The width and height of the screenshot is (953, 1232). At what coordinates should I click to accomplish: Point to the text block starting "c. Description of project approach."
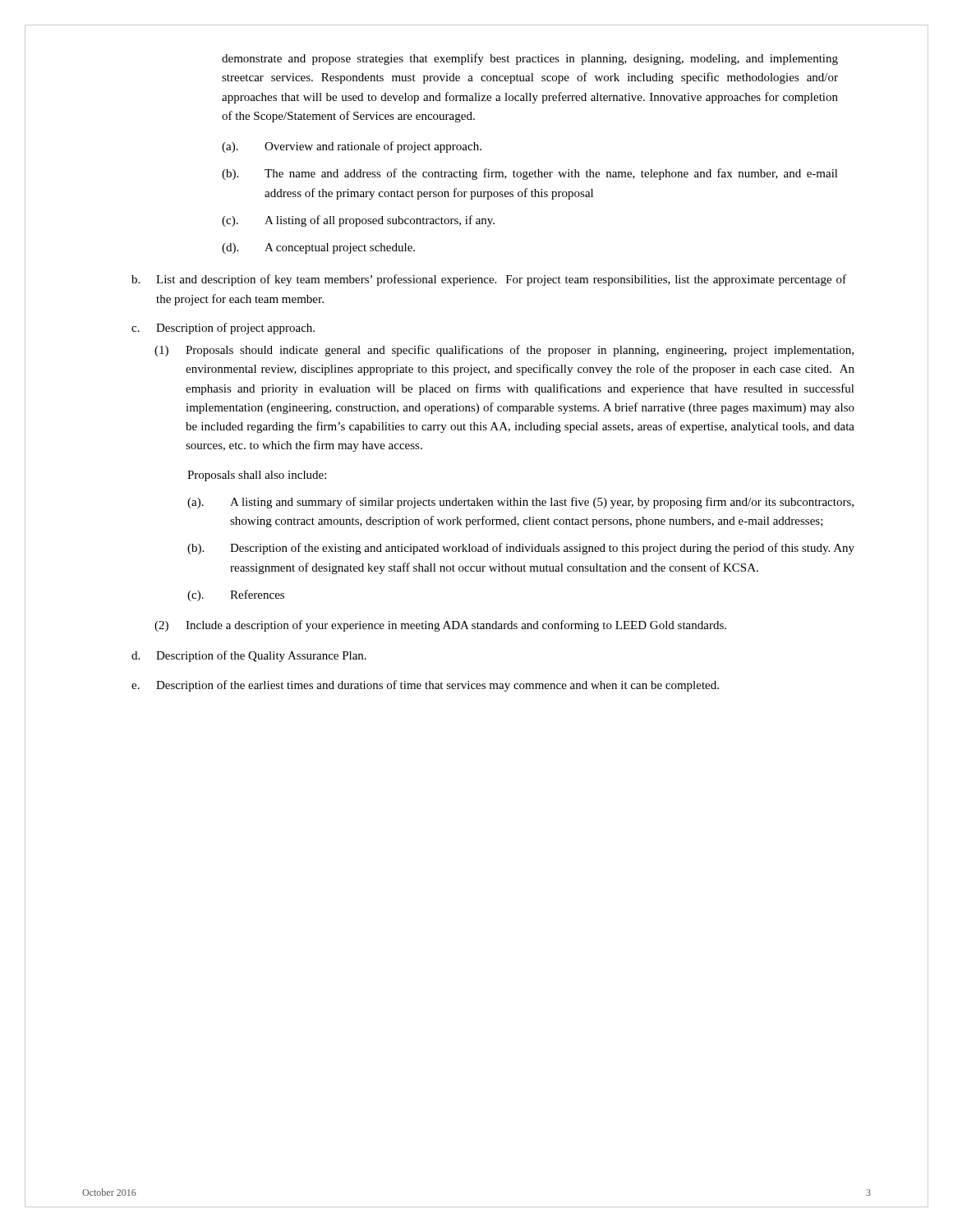click(223, 329)
